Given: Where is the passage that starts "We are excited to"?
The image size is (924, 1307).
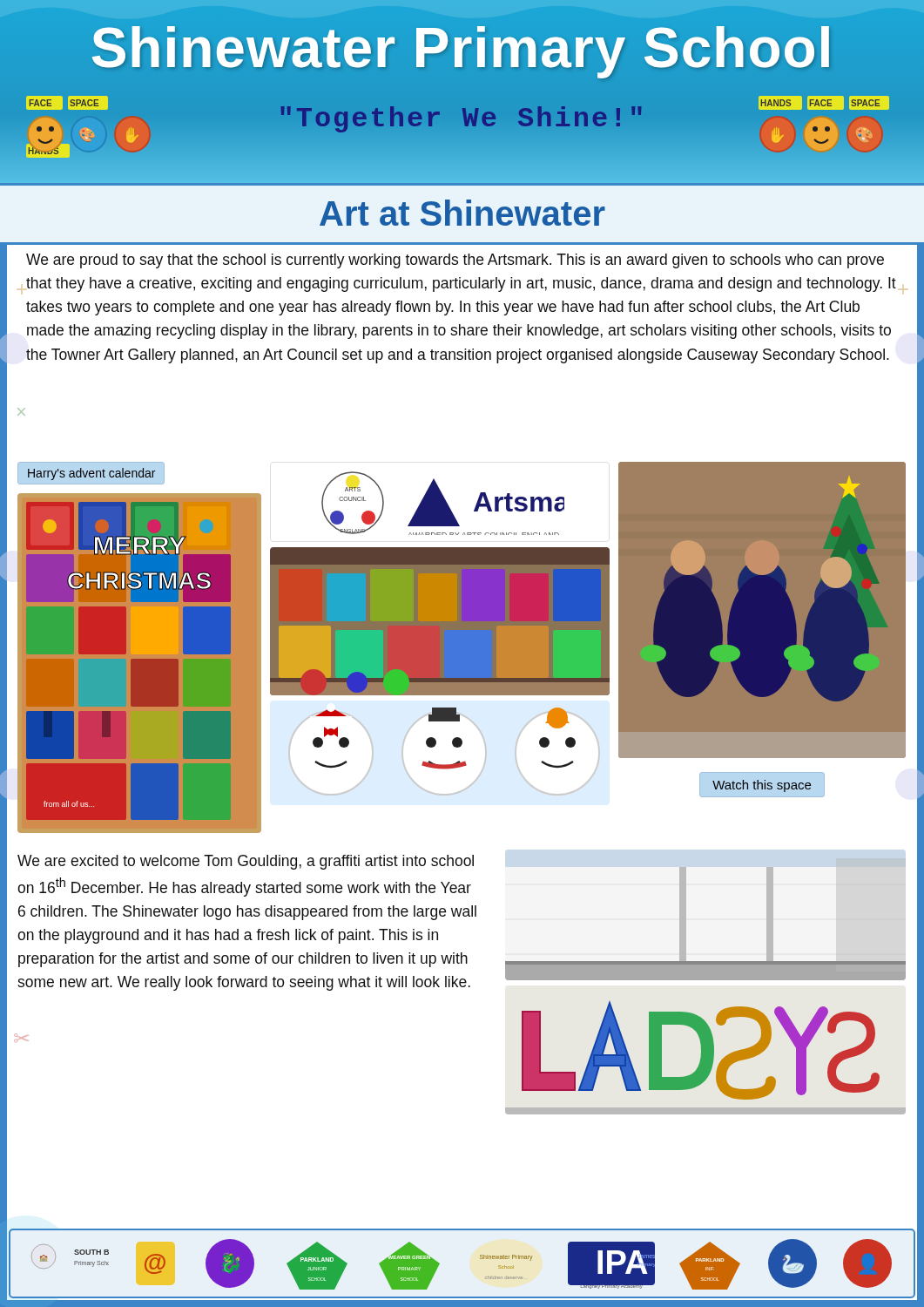Looking at the screenshot, I should [x=248, y=922].
